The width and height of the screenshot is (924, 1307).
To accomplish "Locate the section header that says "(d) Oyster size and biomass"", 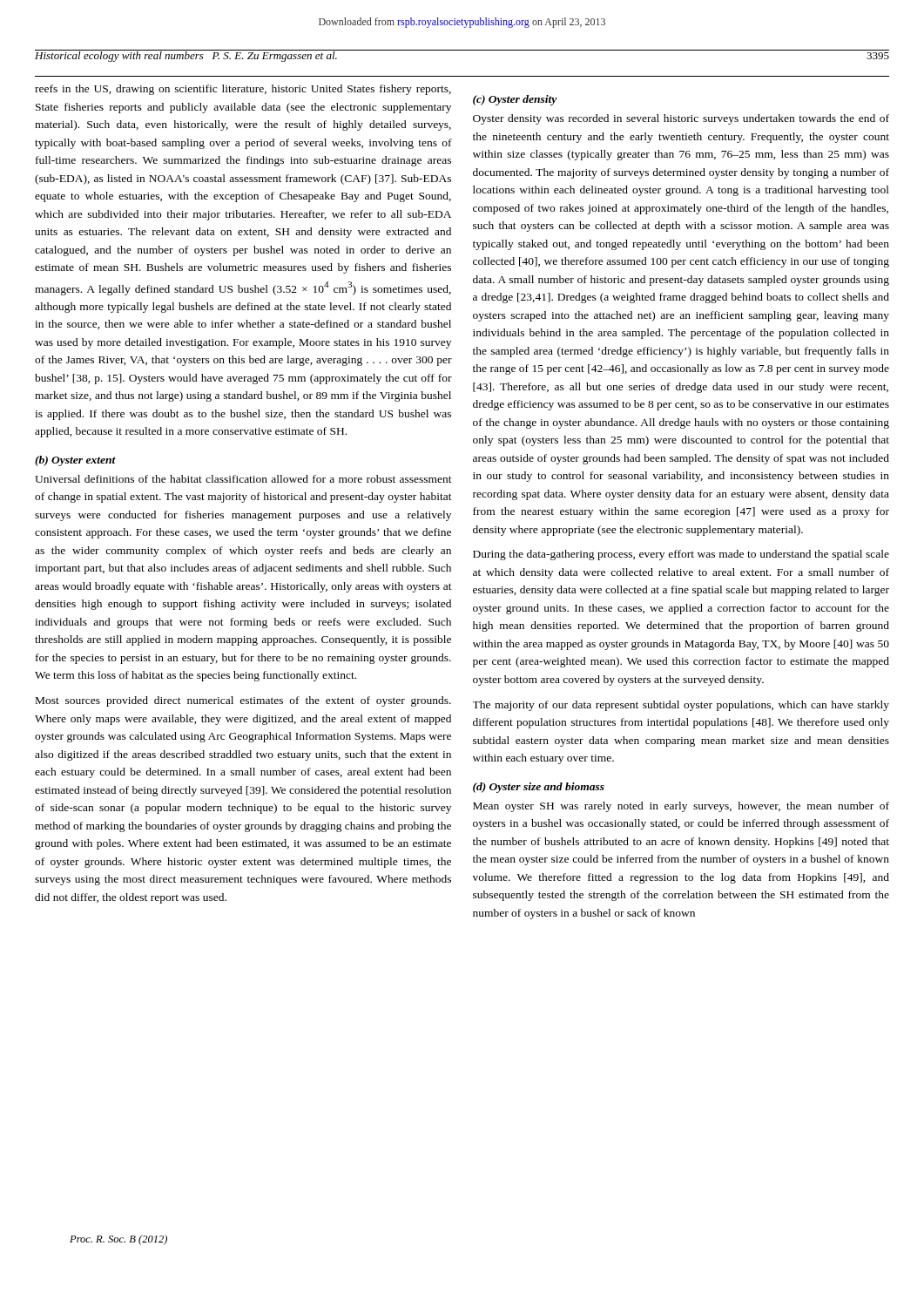I will [x=538, y=786].
